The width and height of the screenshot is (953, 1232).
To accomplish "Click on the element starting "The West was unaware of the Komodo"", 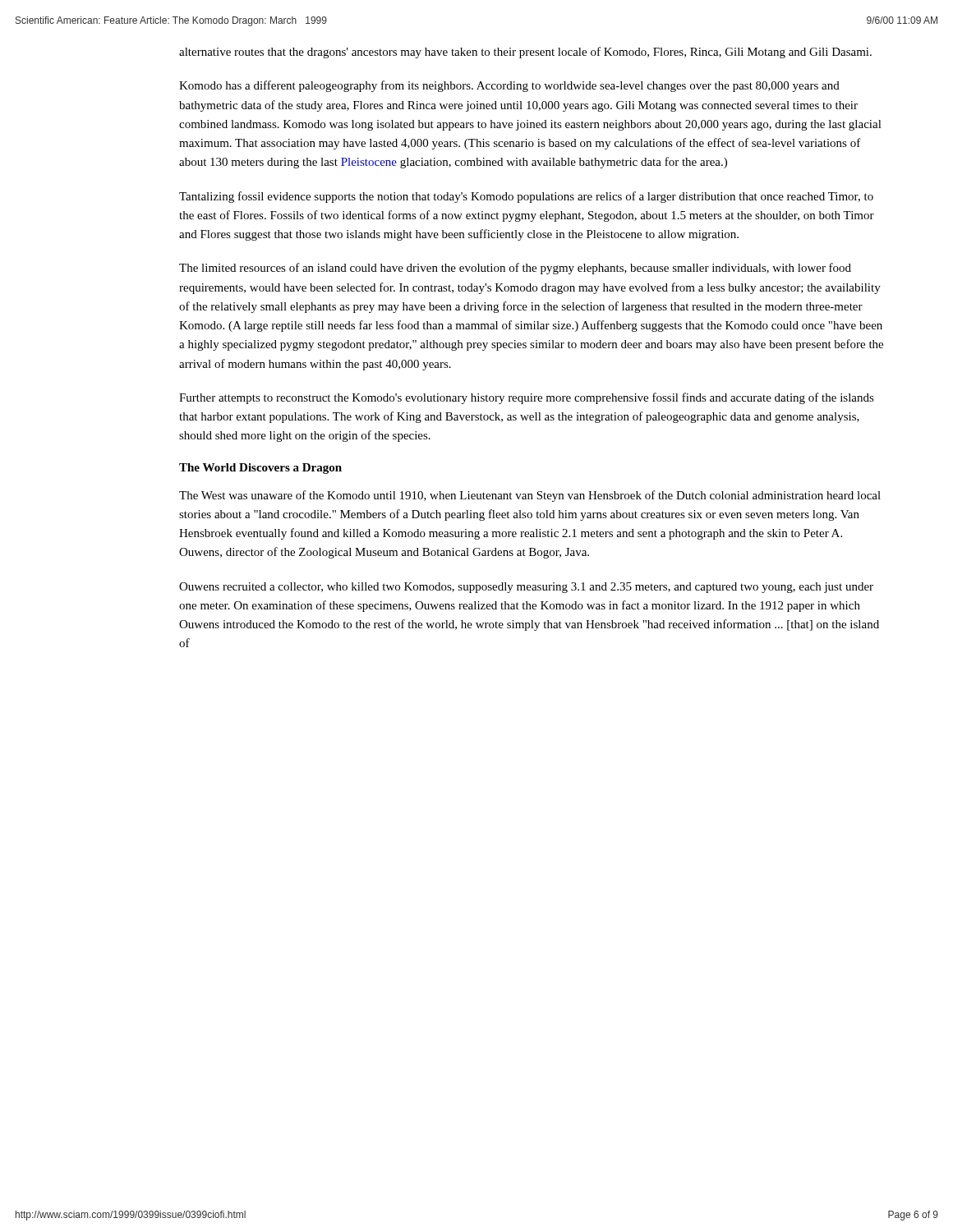I will click(x=530, y=523).
